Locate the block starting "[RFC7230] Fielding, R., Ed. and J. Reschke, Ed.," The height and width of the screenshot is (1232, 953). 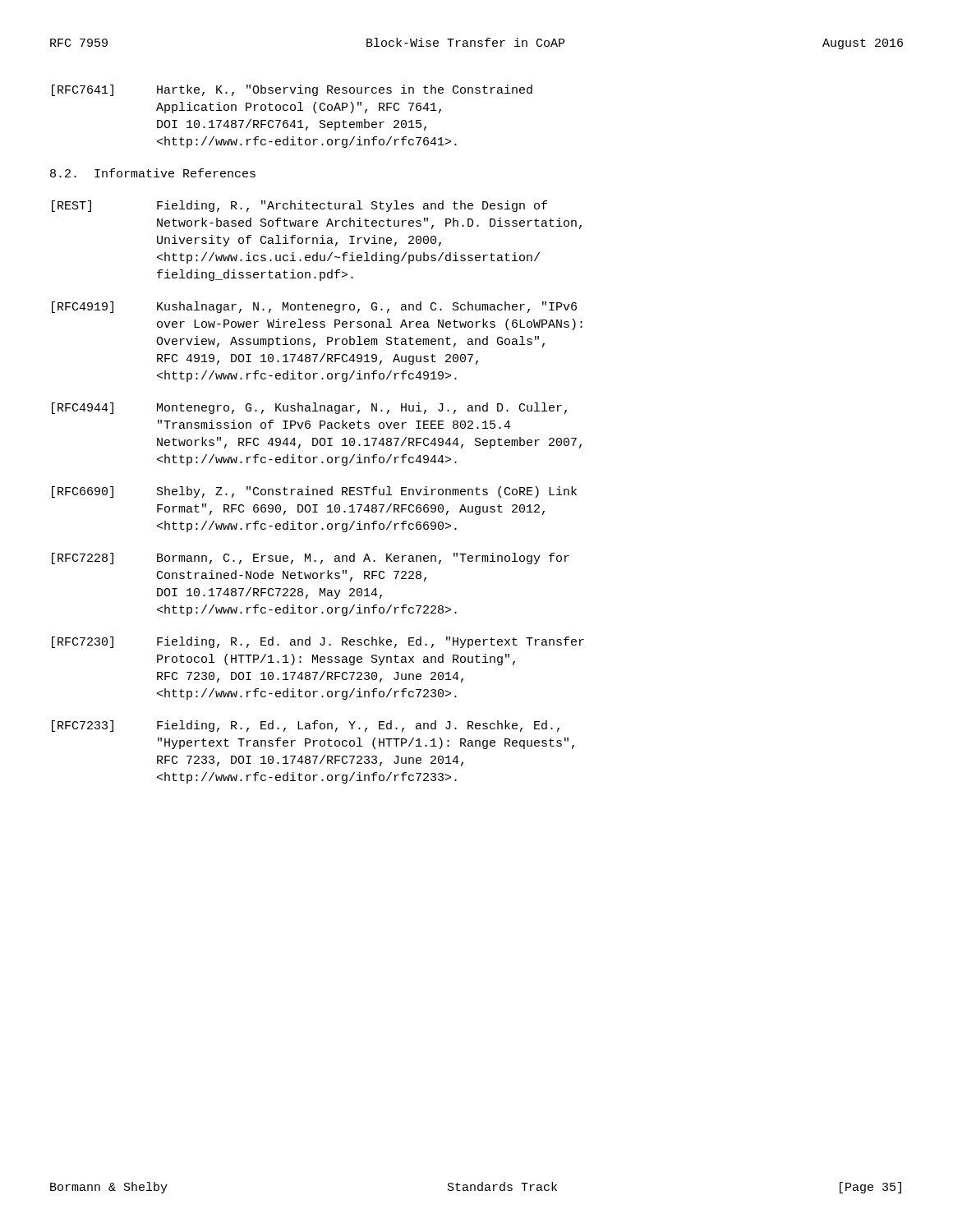(x=476, y=669)
